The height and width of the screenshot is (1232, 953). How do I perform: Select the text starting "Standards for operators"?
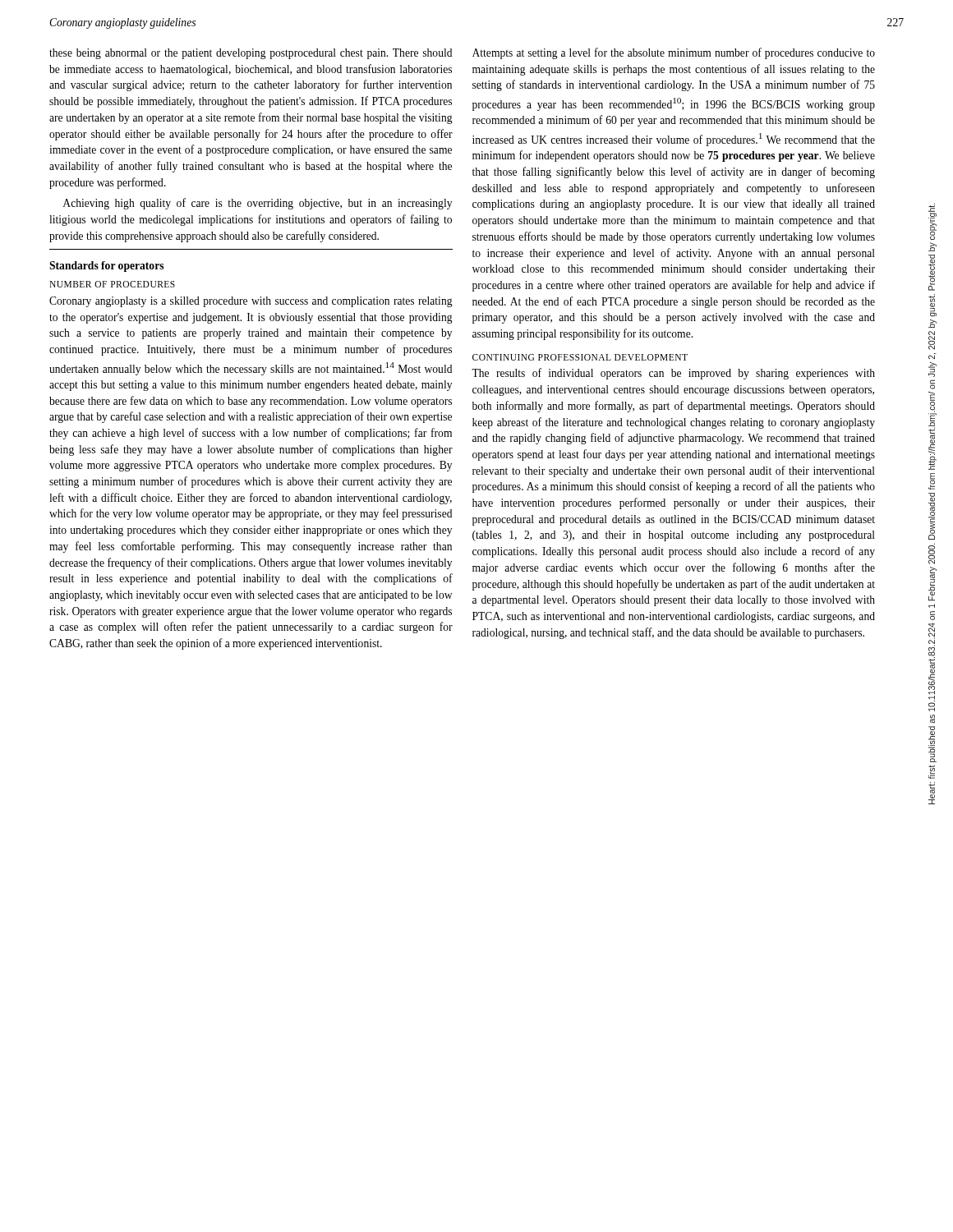(107, 266)
